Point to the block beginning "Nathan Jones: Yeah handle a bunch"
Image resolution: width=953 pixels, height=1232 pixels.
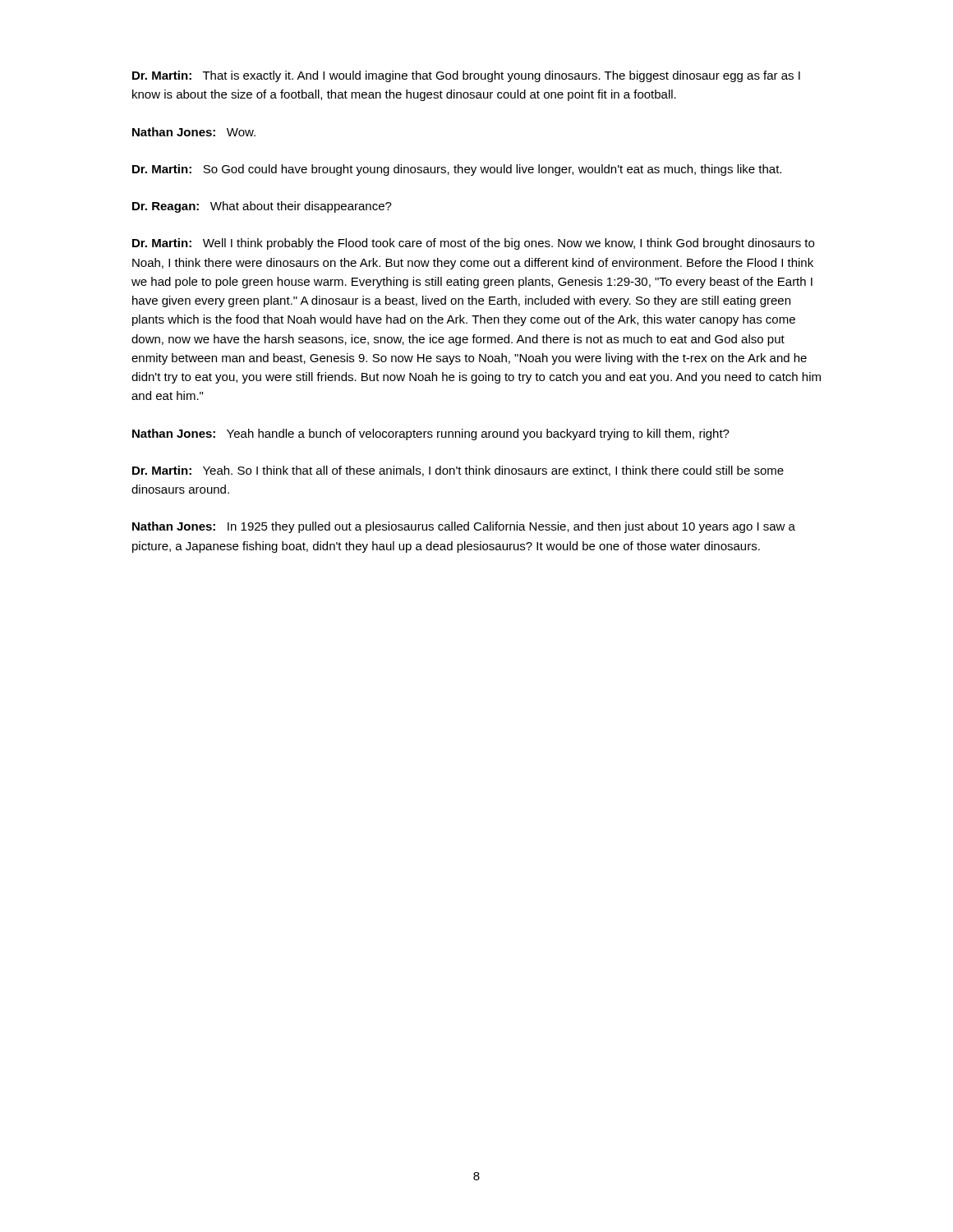[430, 433]
